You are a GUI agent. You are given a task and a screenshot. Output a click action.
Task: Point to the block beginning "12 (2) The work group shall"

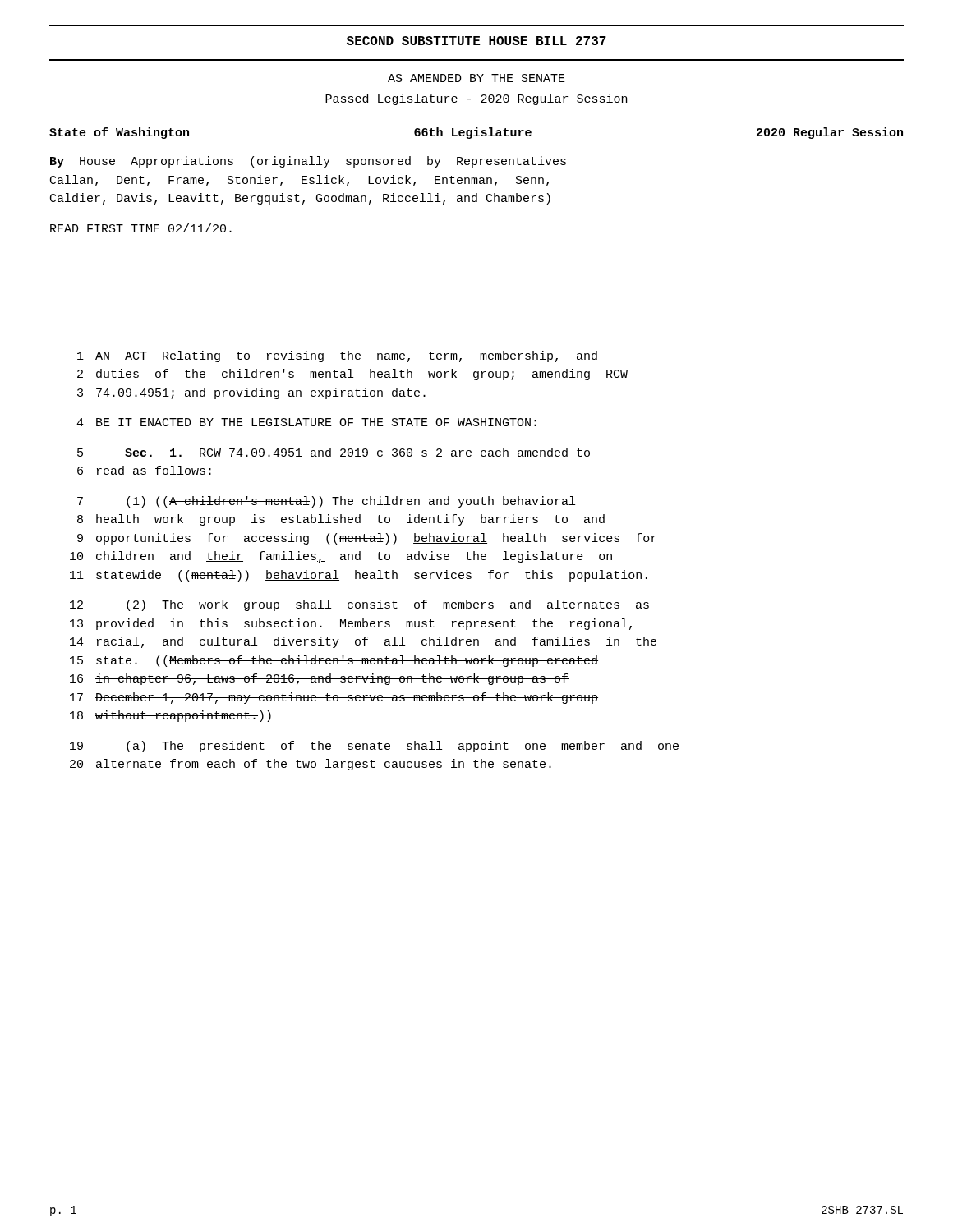point(476,606)
